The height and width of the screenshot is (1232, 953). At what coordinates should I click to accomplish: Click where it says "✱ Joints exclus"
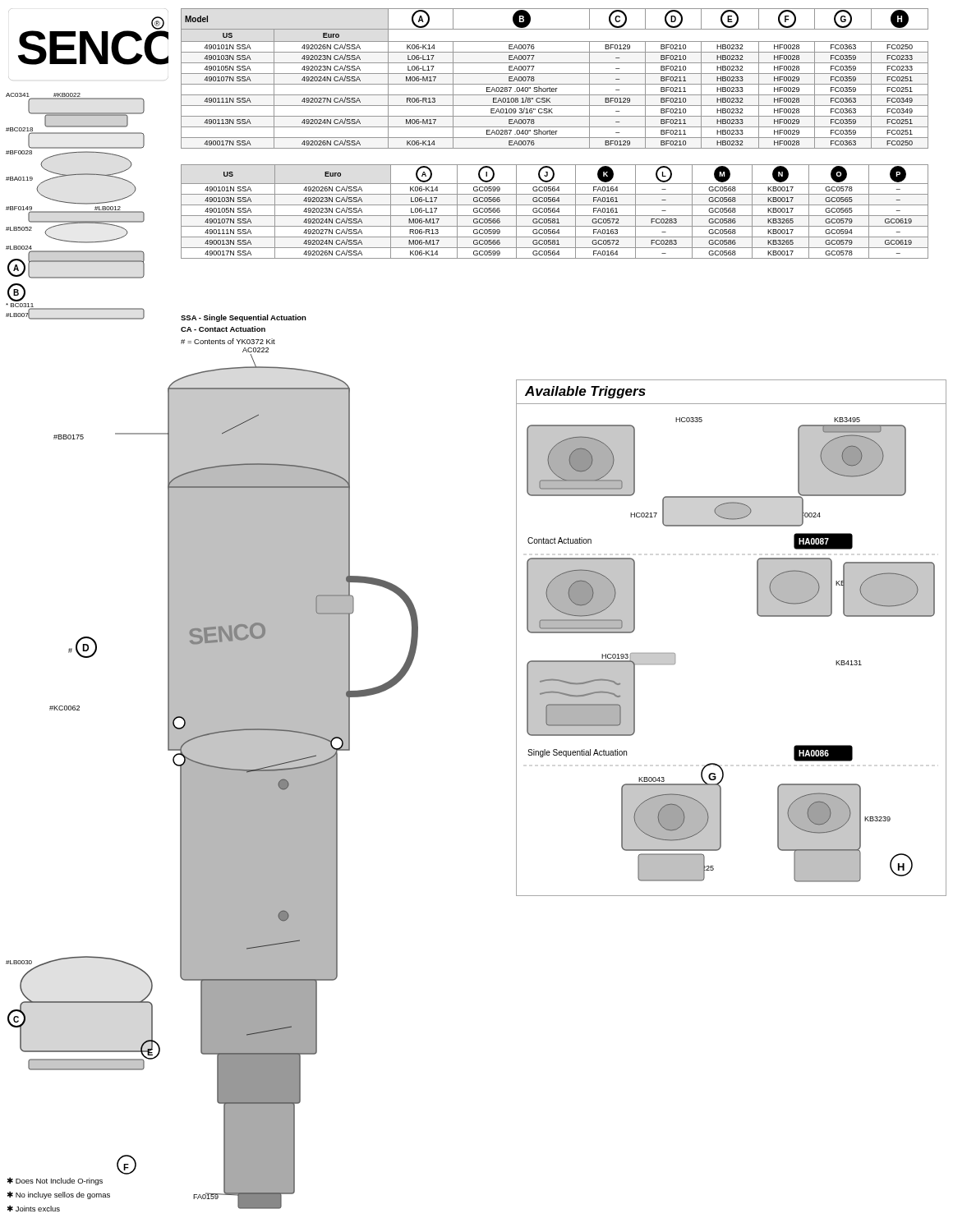[33, 1208]
